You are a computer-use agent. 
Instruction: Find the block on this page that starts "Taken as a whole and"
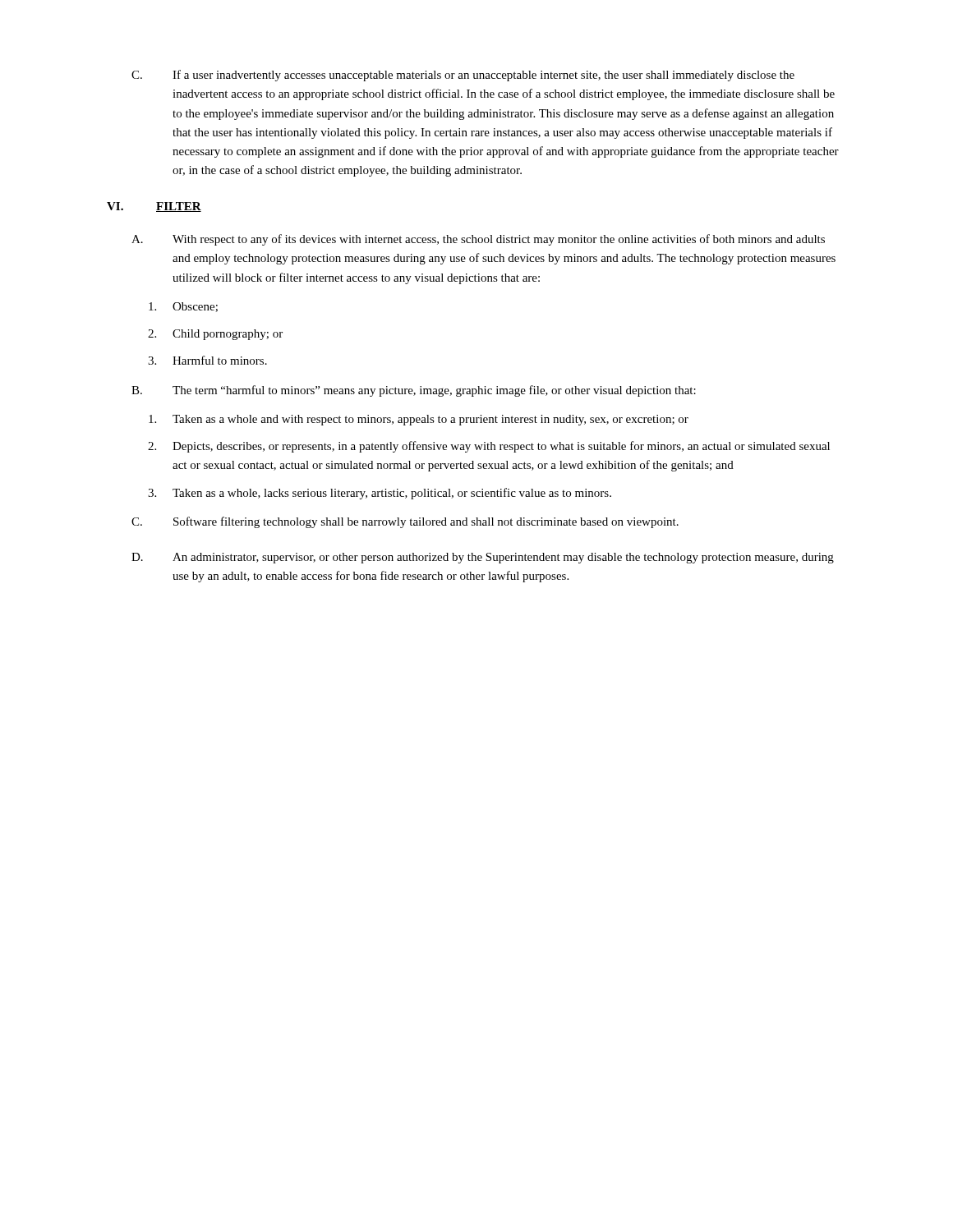click(x=476, y=419)
